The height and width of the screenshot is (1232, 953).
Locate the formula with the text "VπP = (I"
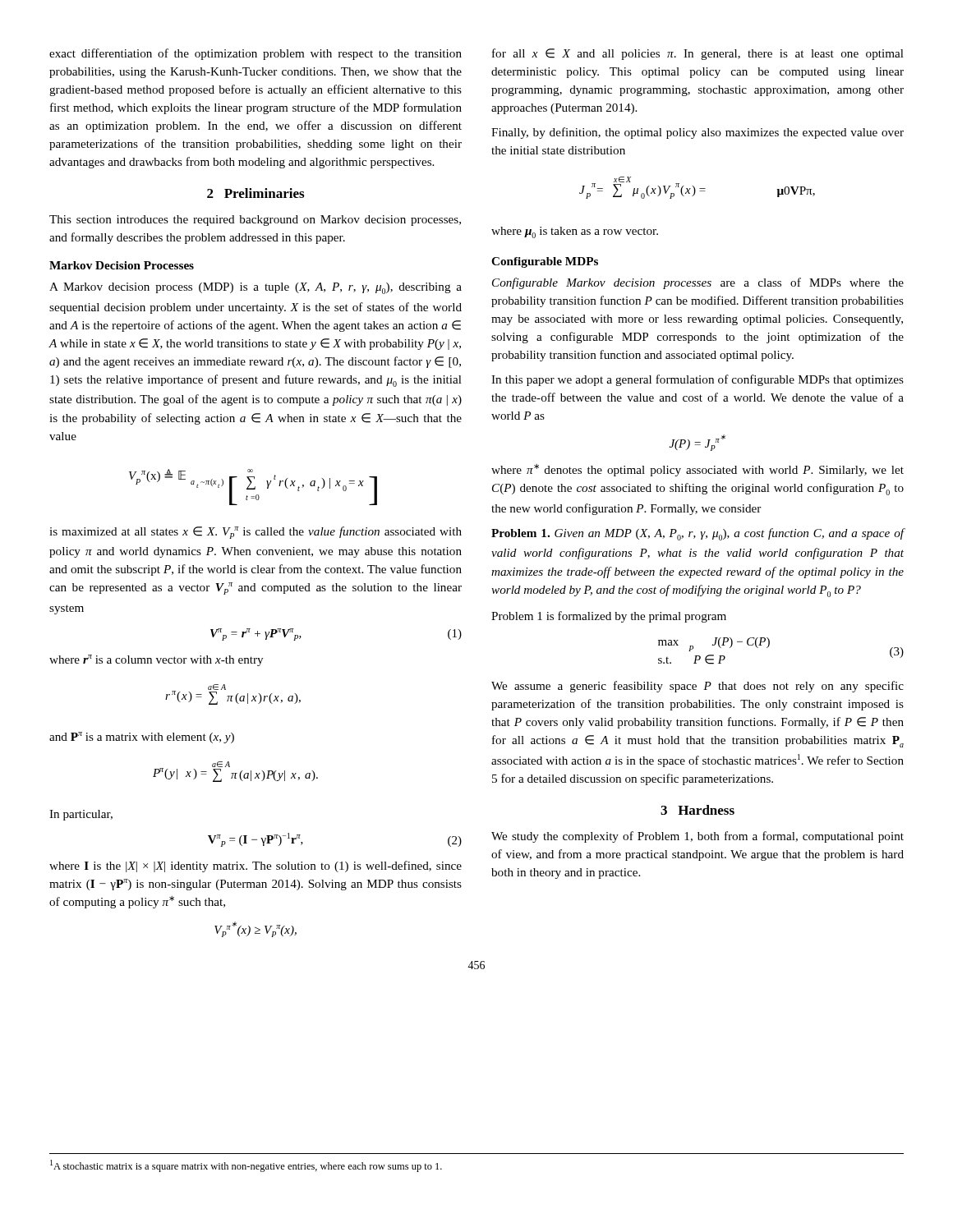click(x=245, y=840)
